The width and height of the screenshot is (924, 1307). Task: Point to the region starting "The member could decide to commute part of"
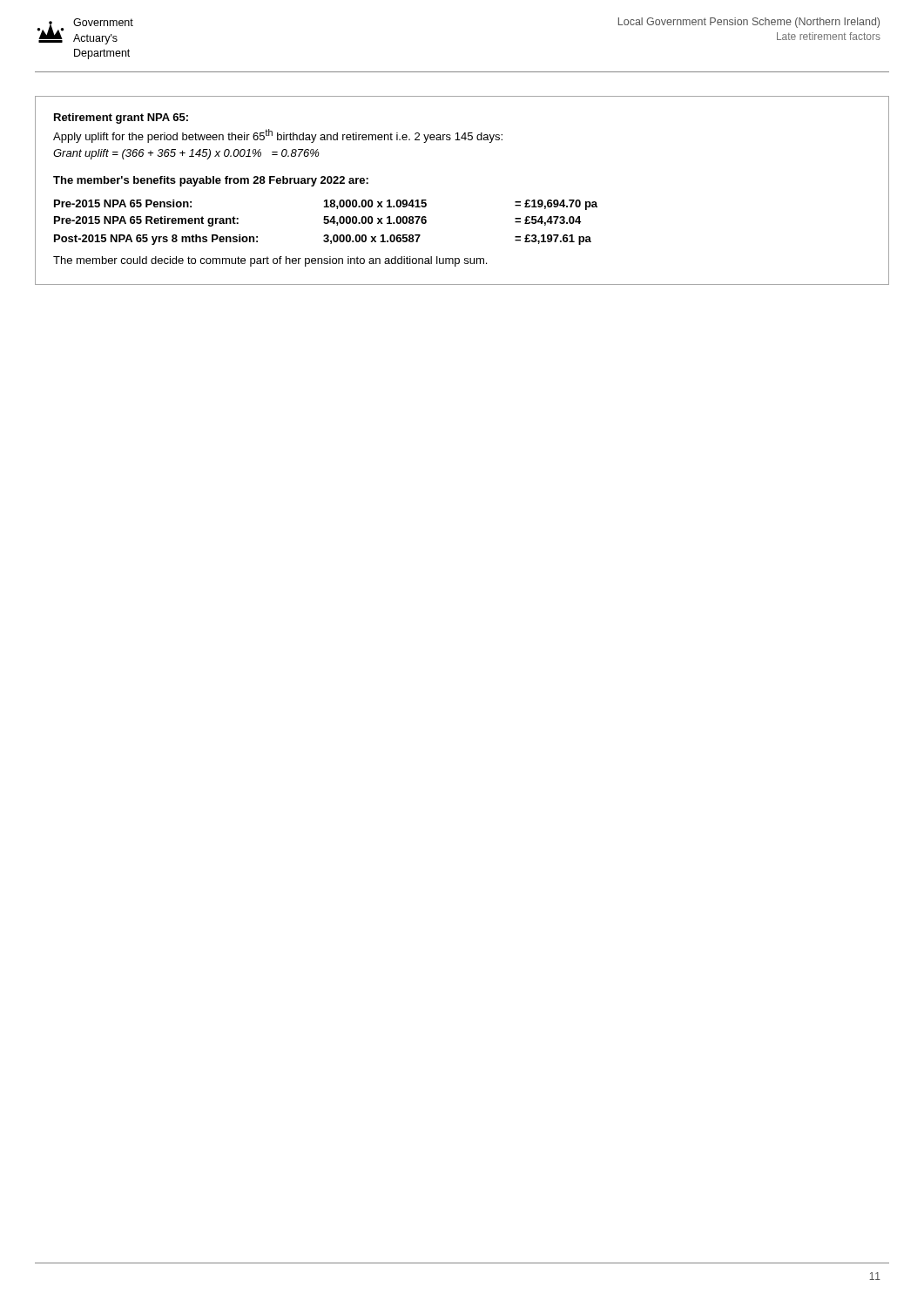[x=271, y=260]
